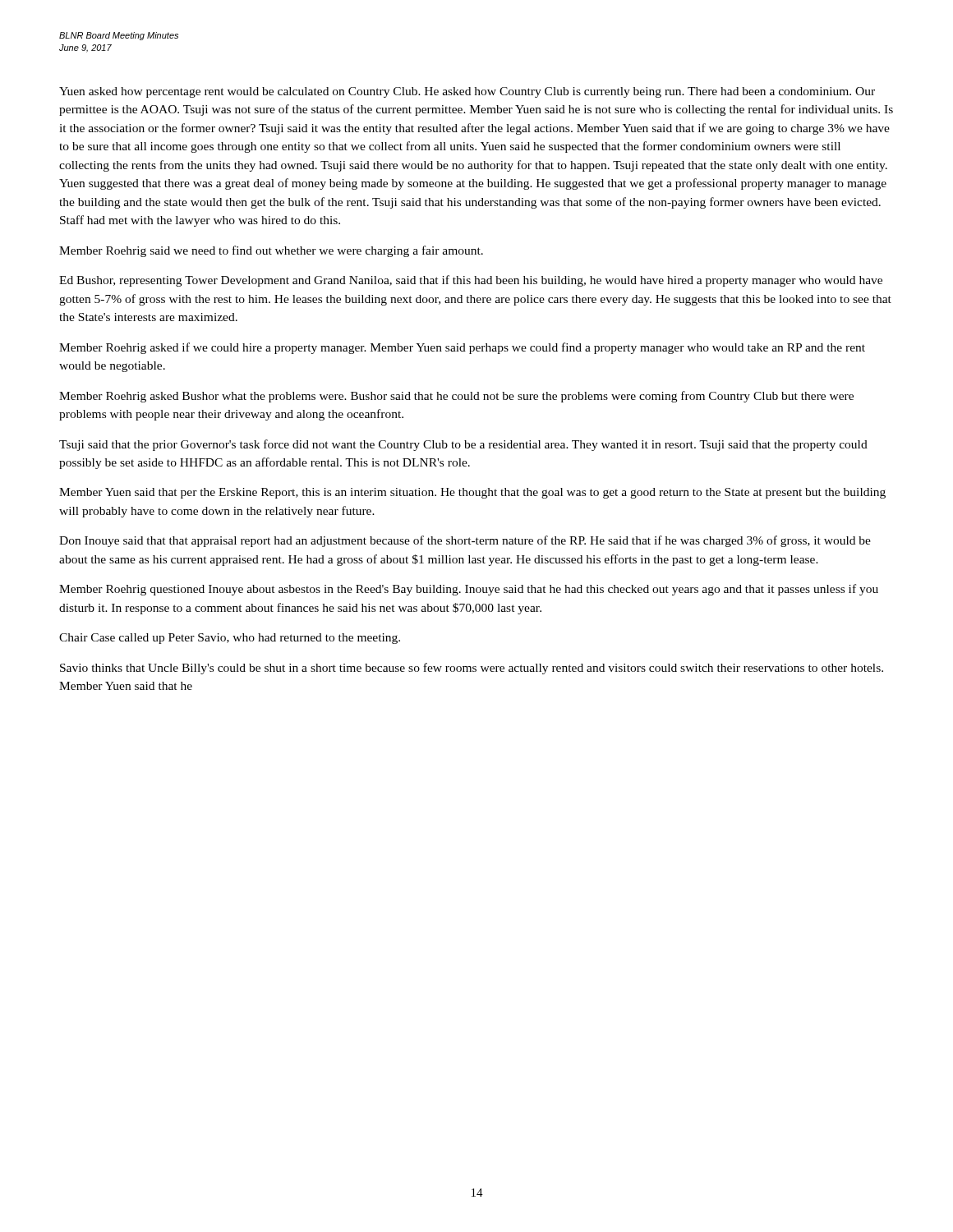This screenshot has height=1232, width=953.
Task: Click on the text block containing "Member Roehrig asked Bushor what"
Action: (x=457, y=404)
